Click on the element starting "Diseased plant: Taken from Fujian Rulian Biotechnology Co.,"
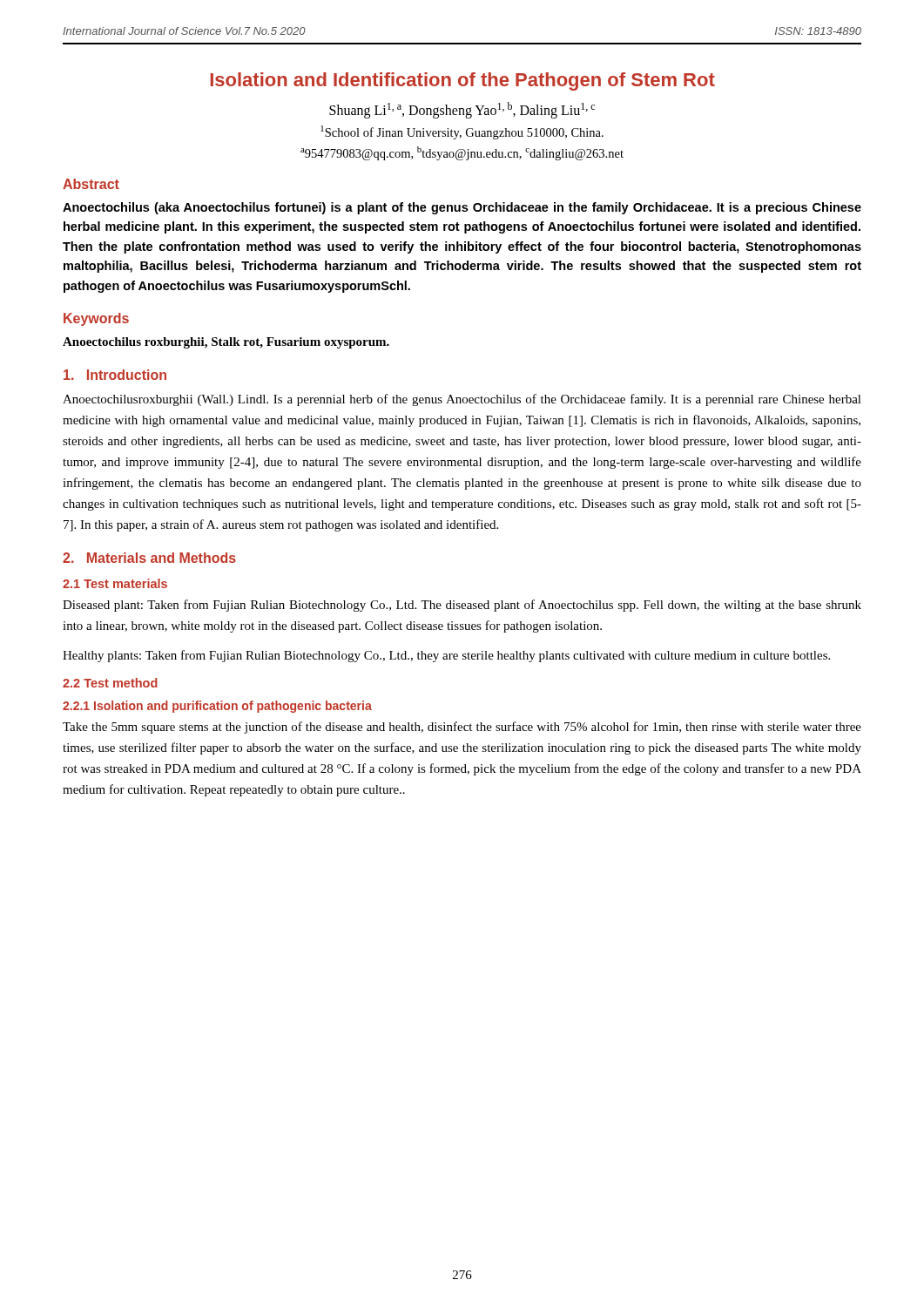The height and width of the screenshot is (1307, 924). pyautogui.click(x=462, y=615)
